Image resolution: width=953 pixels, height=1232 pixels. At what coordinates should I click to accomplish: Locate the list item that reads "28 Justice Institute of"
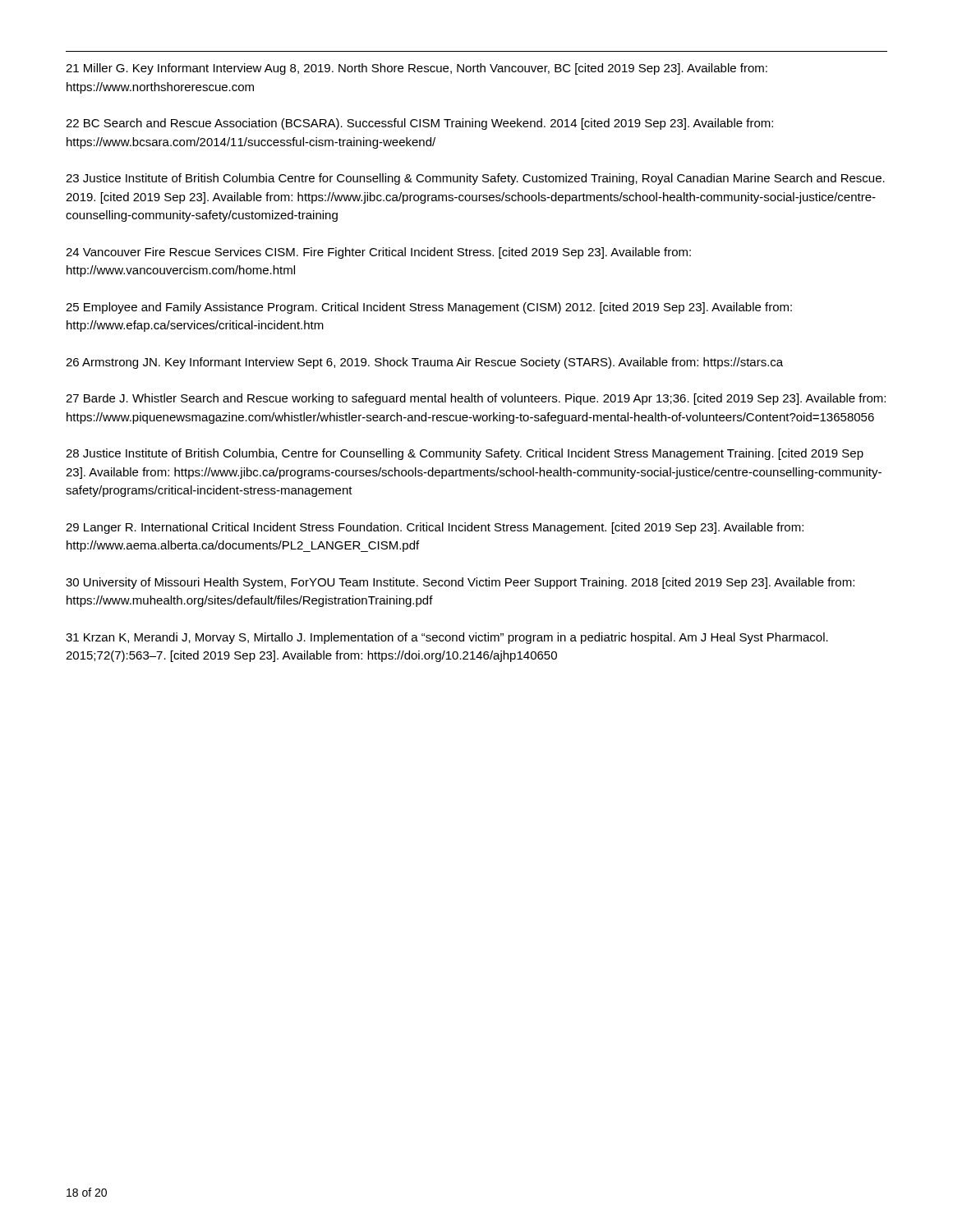click(x=474, y=471)
